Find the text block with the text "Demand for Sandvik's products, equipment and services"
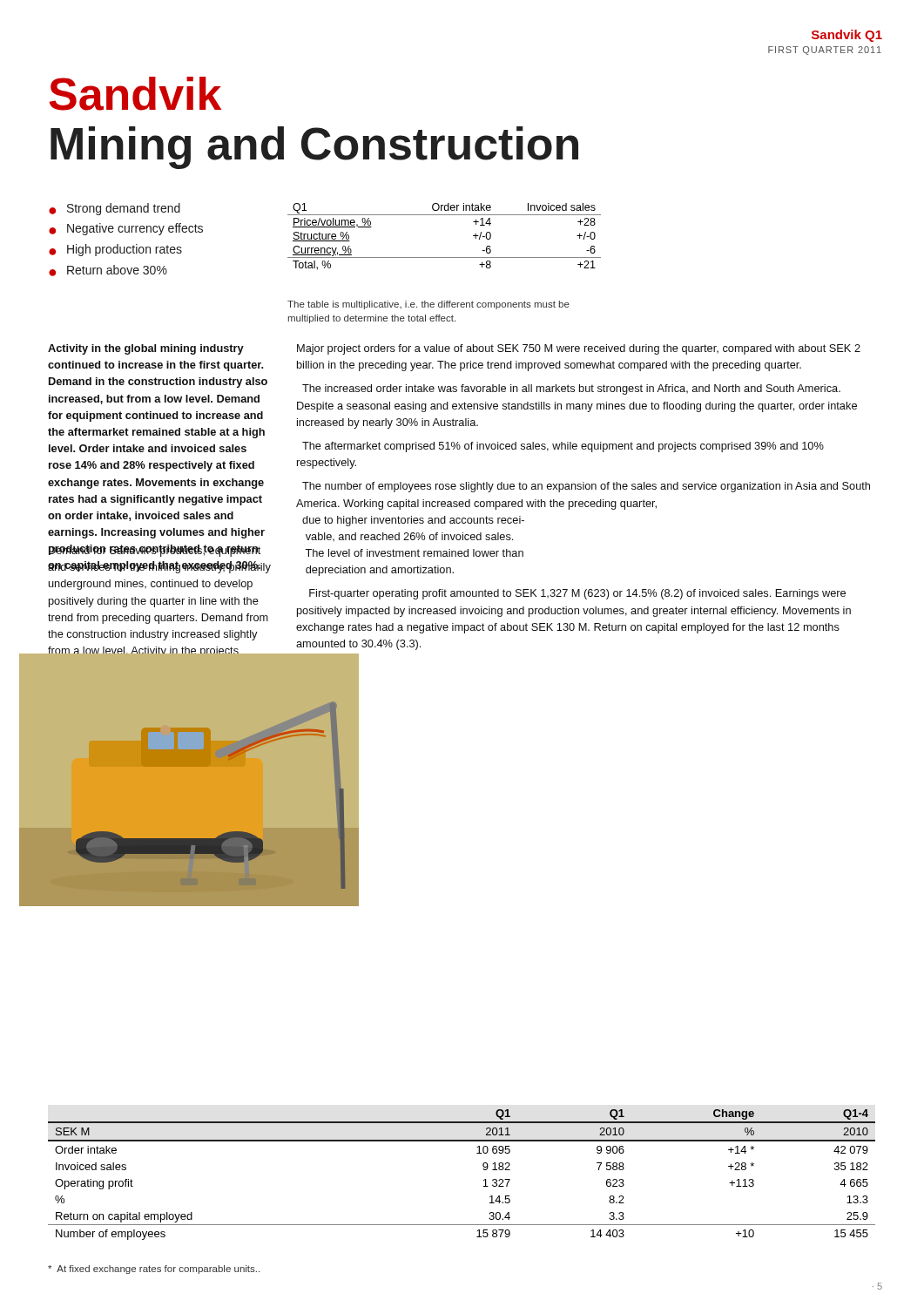 click(160, 626)
